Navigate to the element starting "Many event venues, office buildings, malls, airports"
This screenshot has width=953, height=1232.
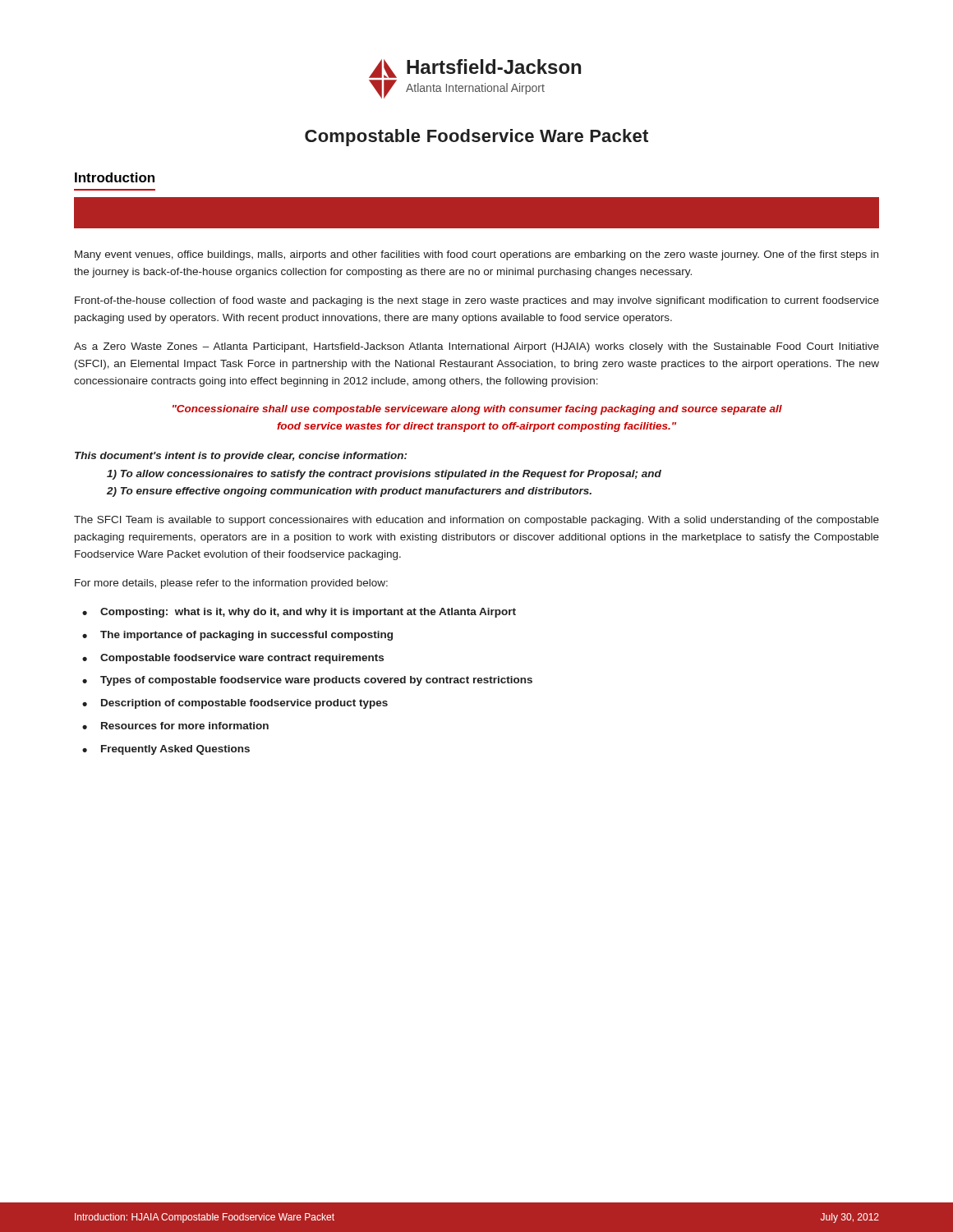(476, 263)
